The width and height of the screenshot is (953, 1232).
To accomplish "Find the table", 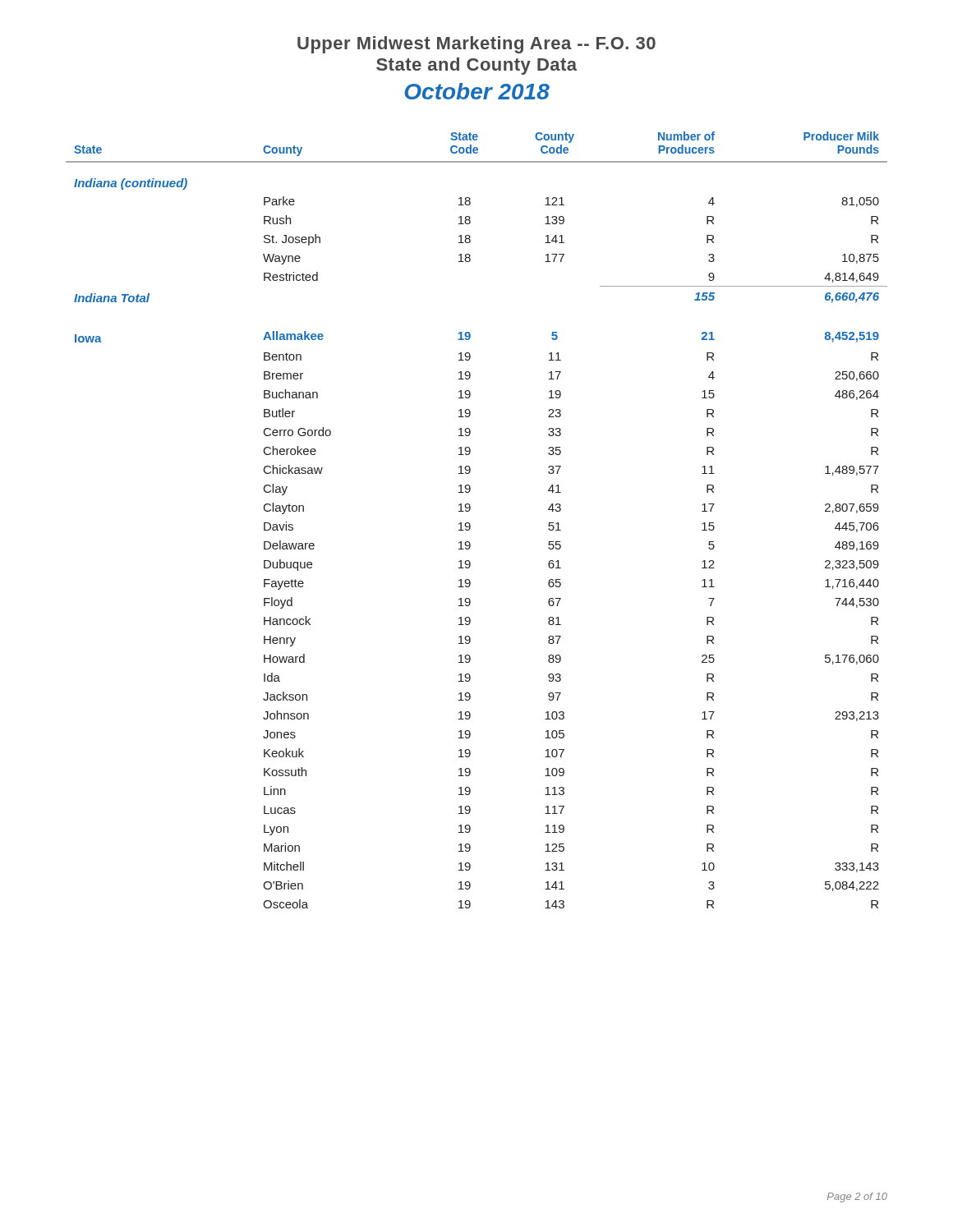I will [476, 519].
